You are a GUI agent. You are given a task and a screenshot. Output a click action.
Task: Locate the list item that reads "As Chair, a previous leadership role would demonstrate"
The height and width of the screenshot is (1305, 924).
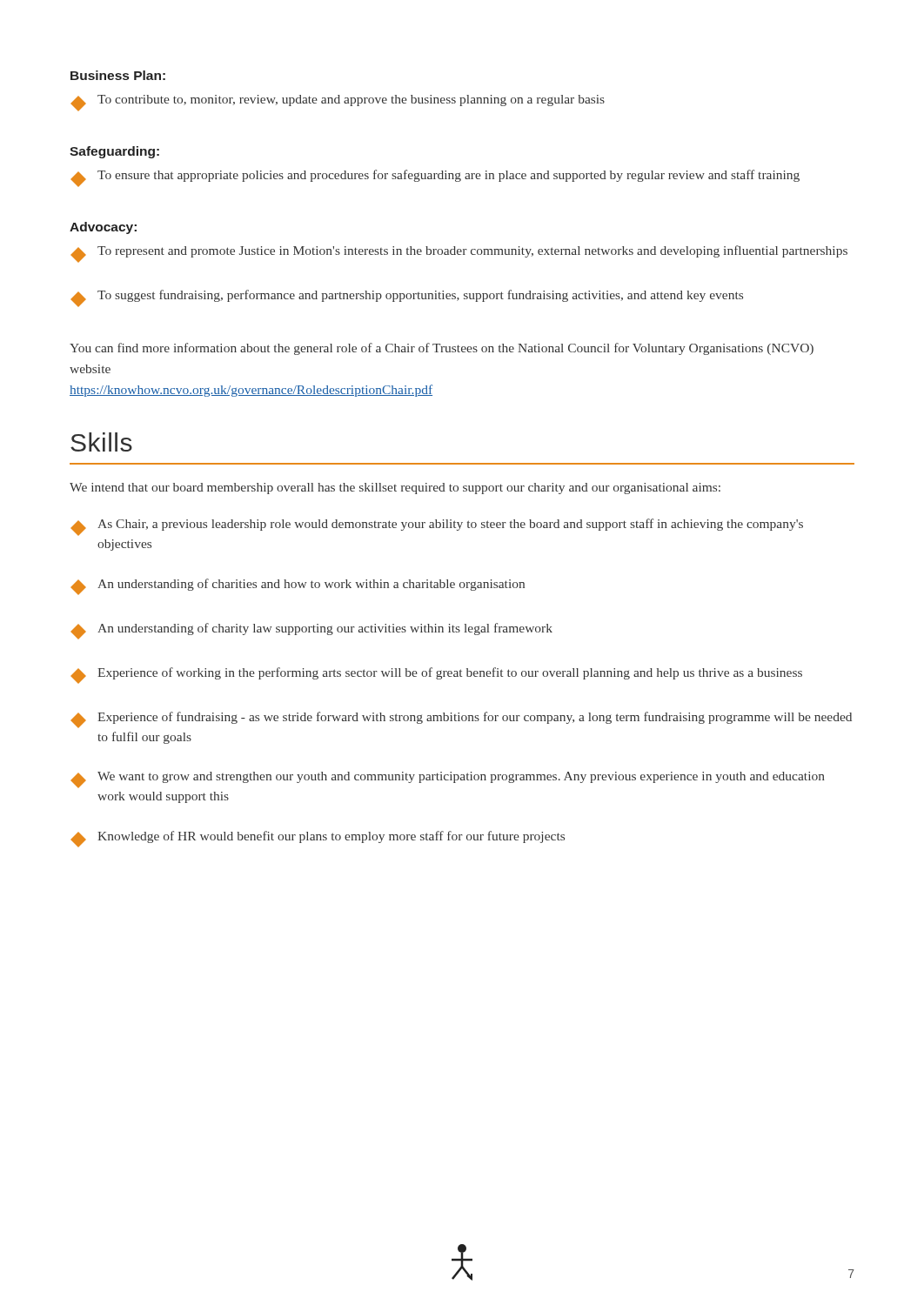tap(462, 534)
